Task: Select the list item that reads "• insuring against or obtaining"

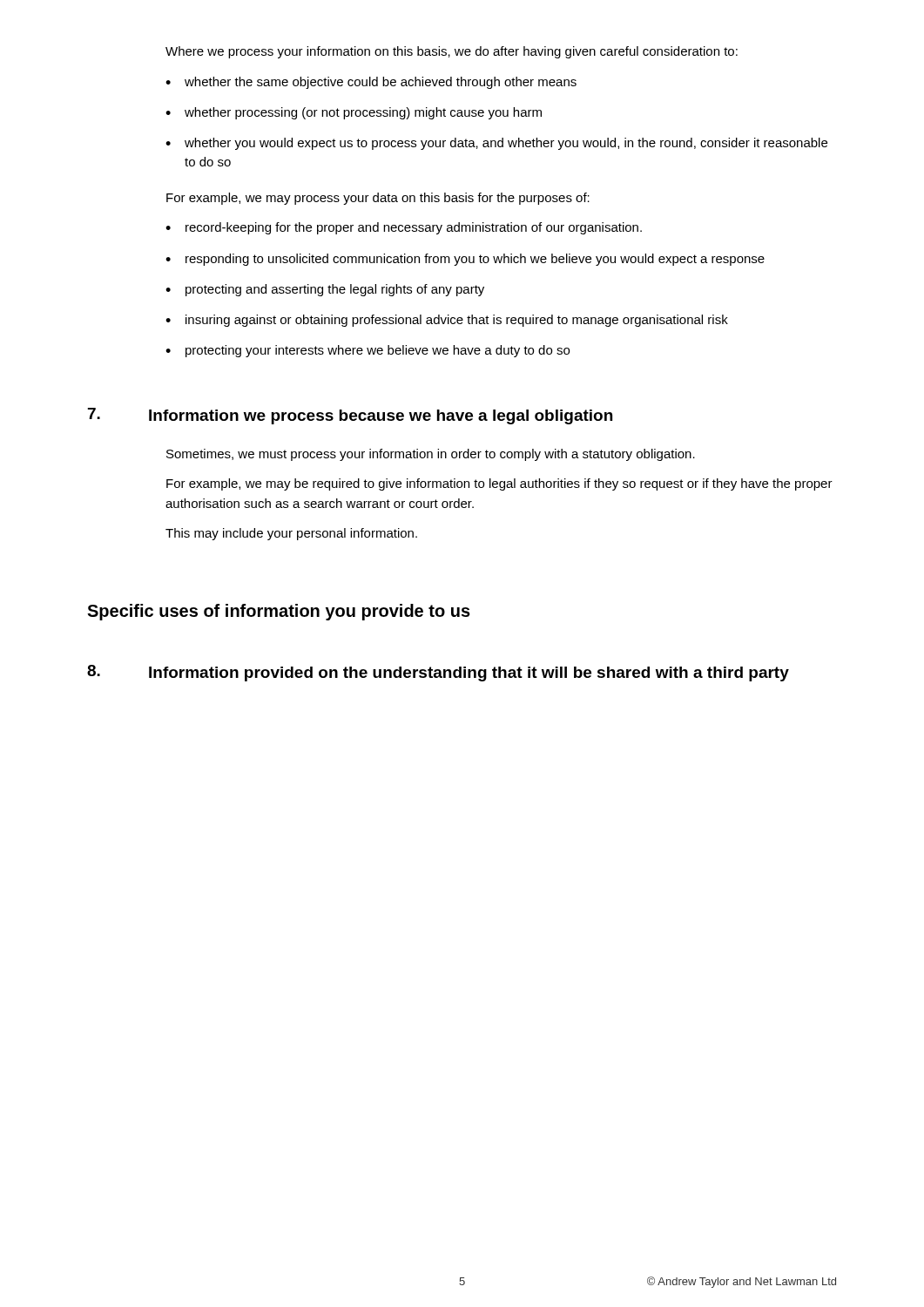Action: (501, 321)
